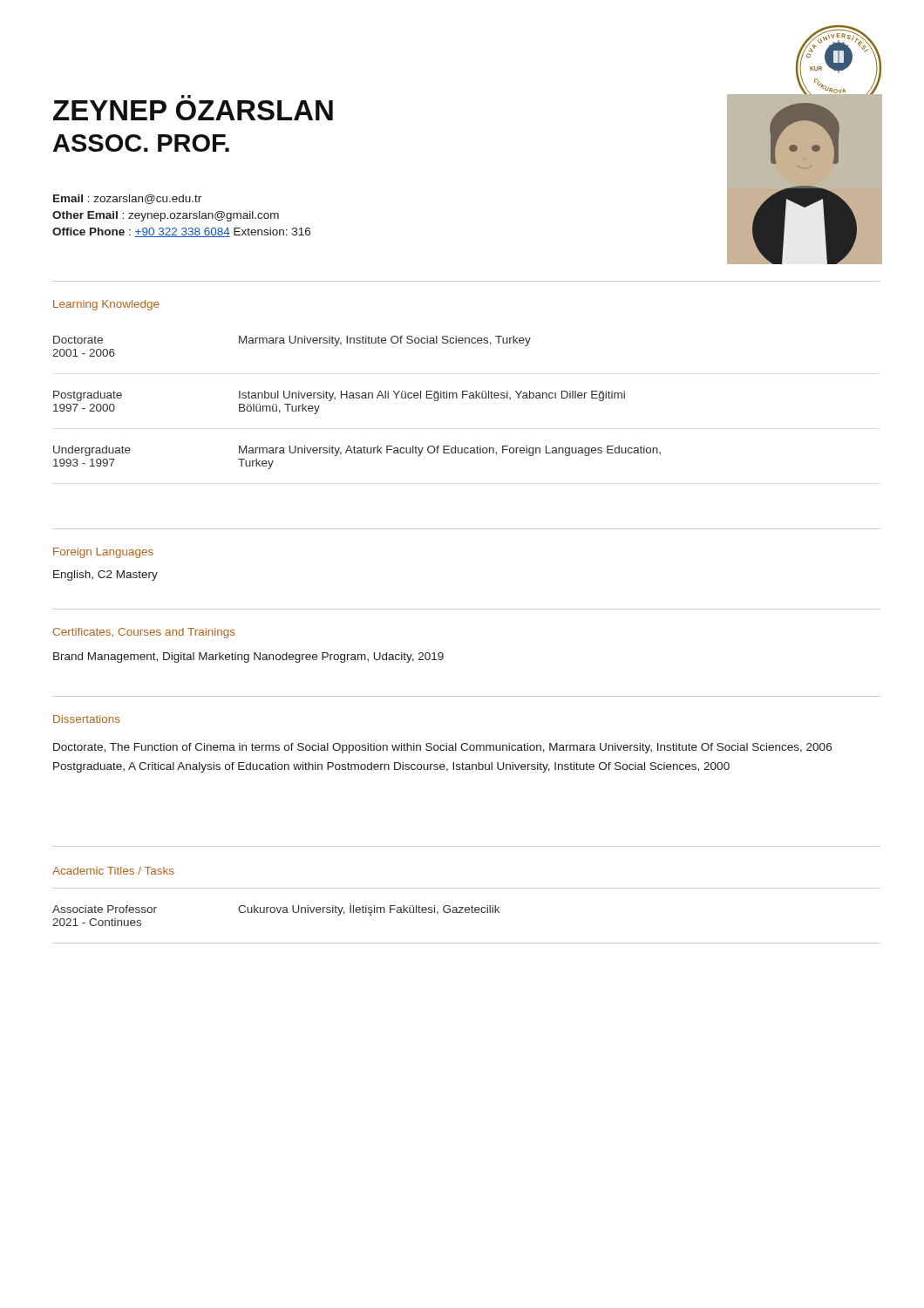The width and height of the screenshot is (924, 1308).
Task: Locate the section header with the text "Foreign Languages"
Action: click(x=103, y=552)
